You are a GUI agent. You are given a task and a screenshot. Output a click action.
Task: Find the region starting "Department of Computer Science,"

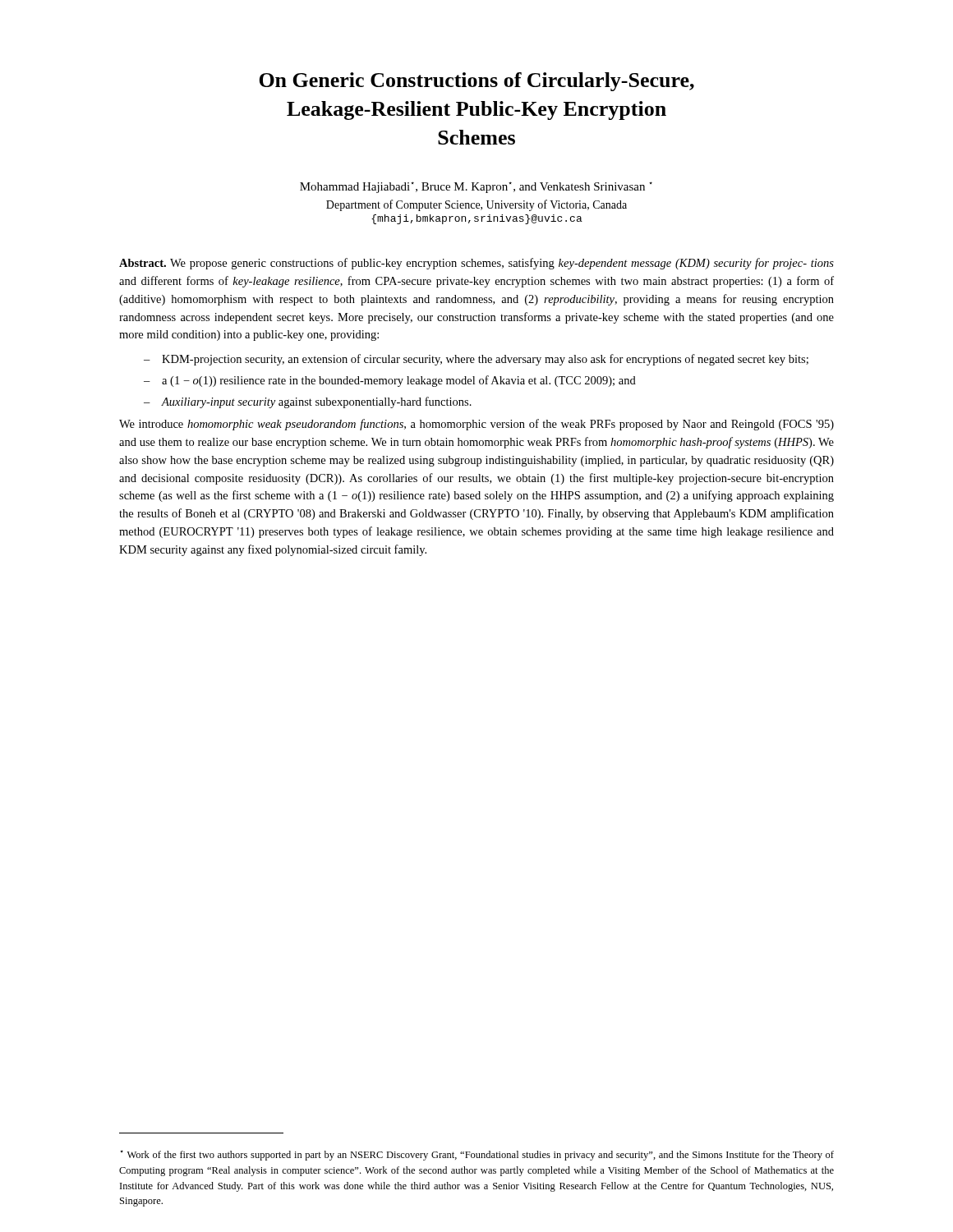(476, 212)
